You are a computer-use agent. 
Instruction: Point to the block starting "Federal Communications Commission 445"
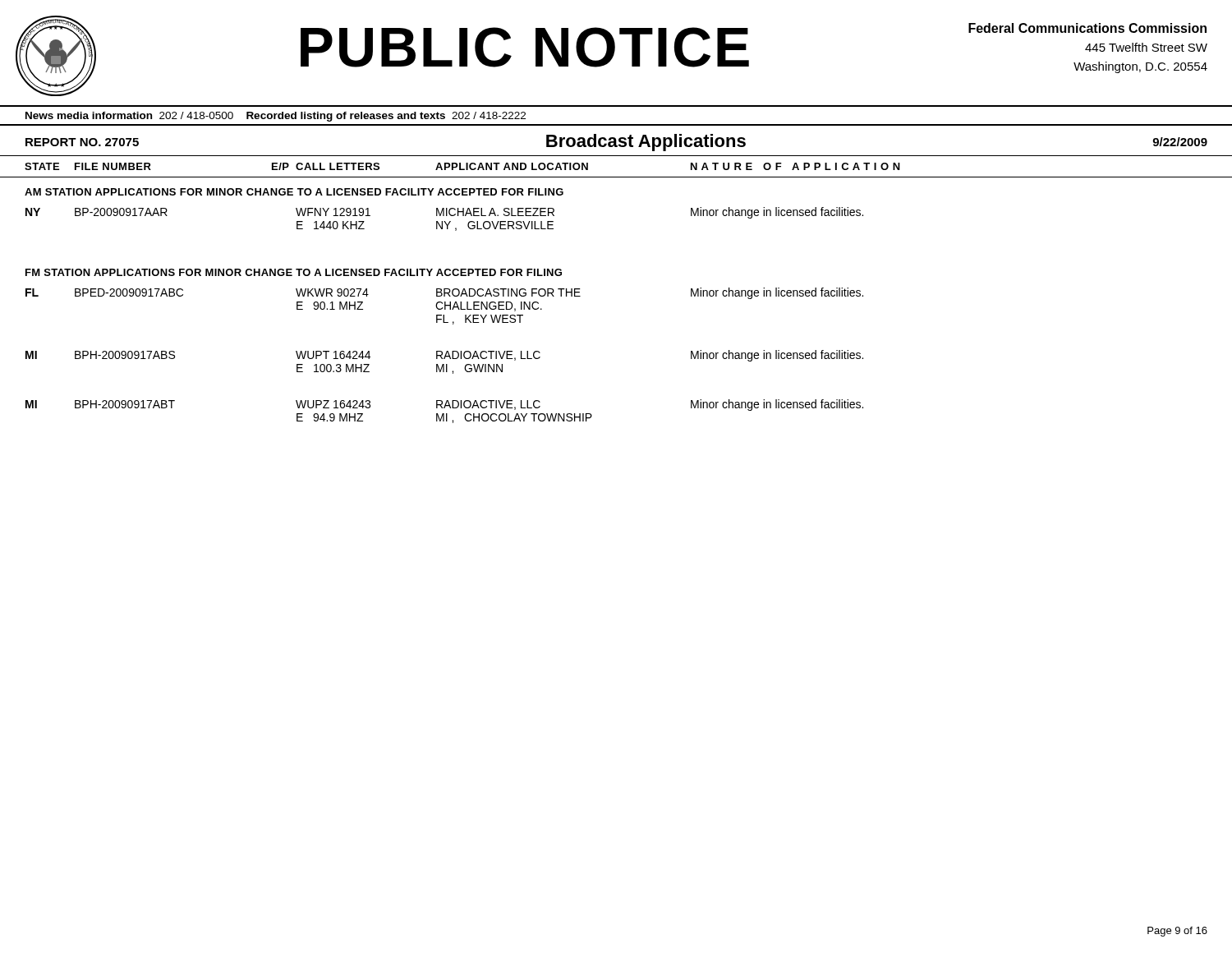coord(1088,47)
